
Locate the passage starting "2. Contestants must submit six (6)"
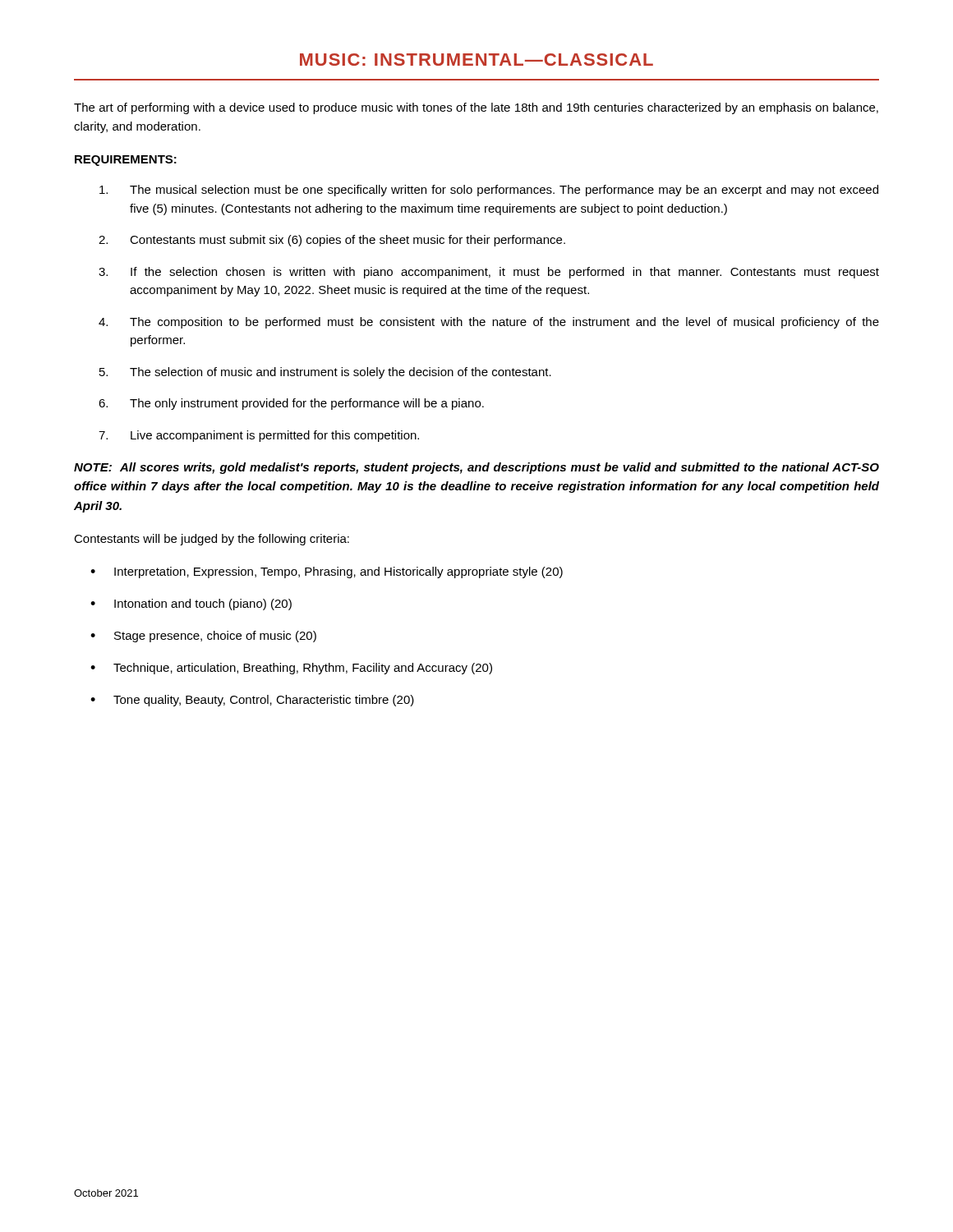click(476, 240)
